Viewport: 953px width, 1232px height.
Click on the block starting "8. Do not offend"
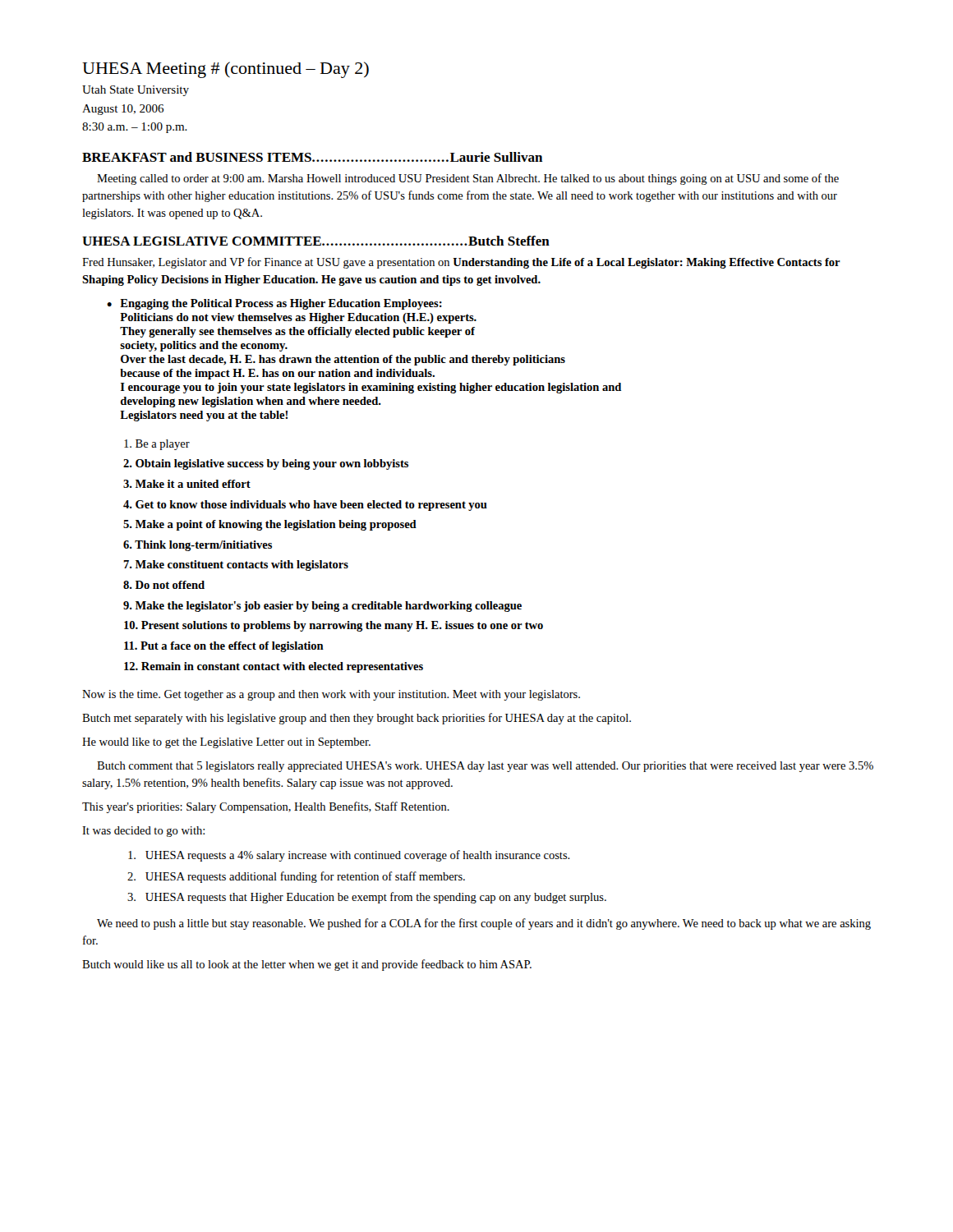pyautogui.click(x=164, y=585)
